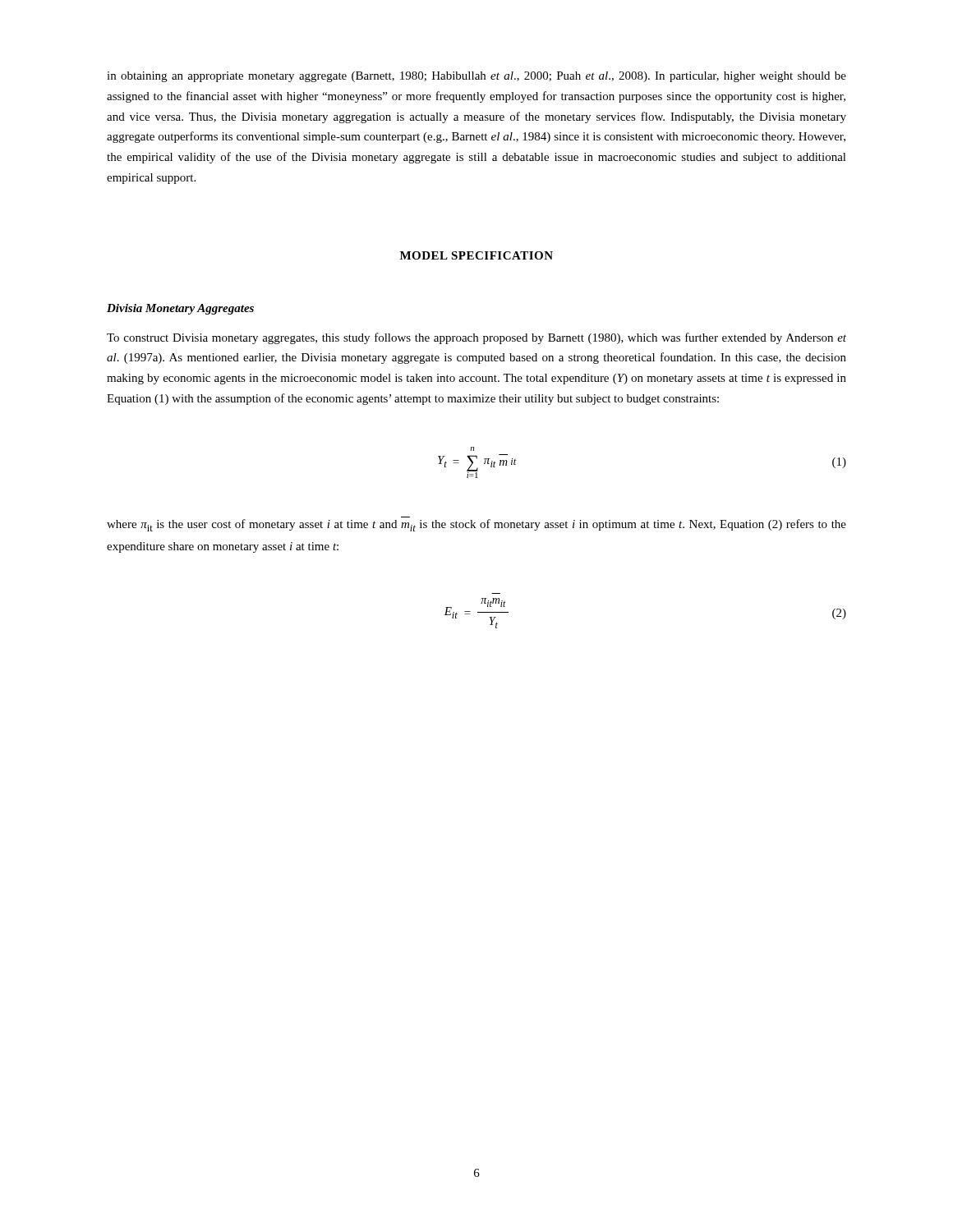This screenshot has width=953, height=1232.
Task: Locate the block starting "MODEL SPECIFICATION"
Action: [476, 255]
